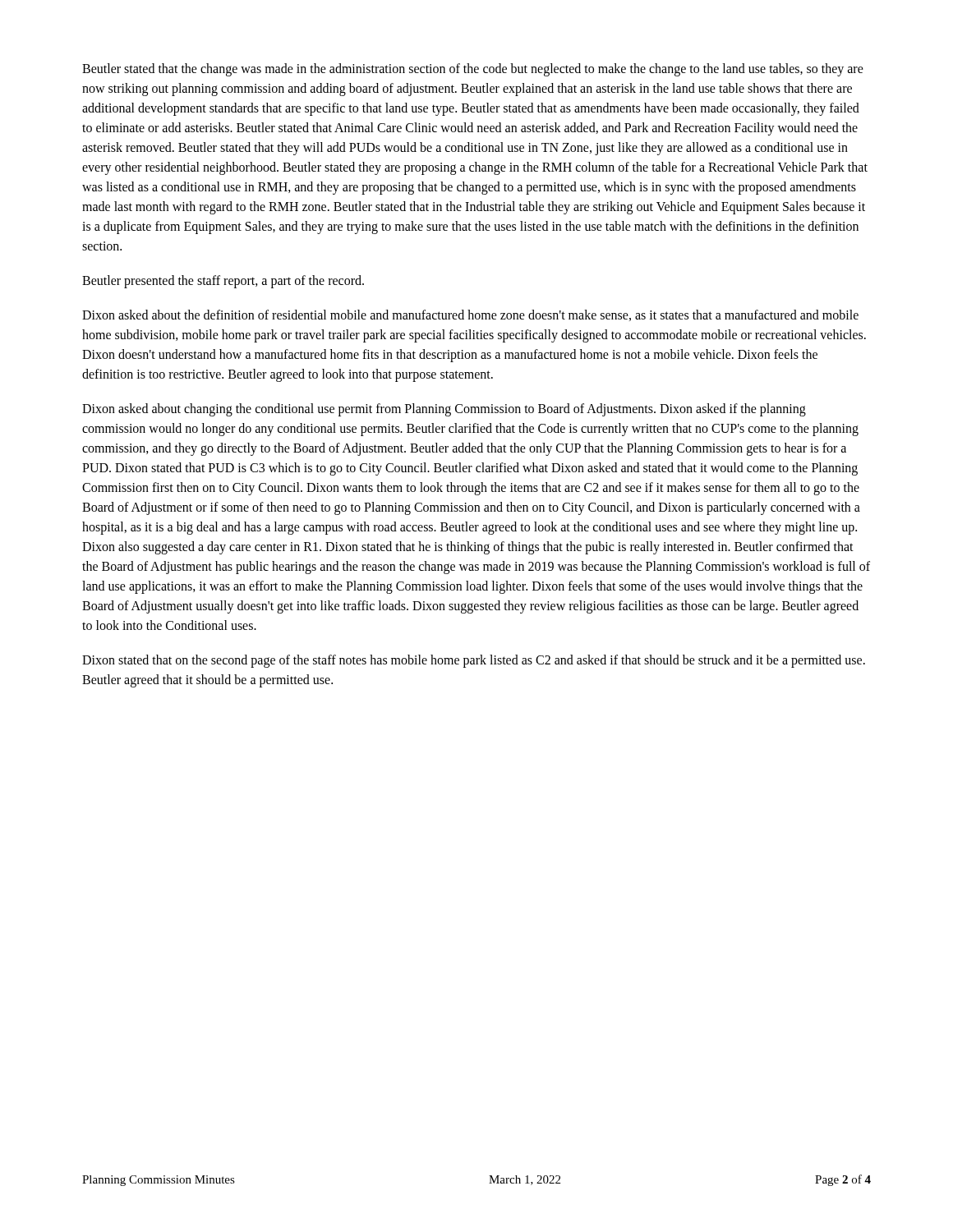This screenshot has height=1232, width=953.
Task: Select the text block with the text "Beutler stated that the change"
Action: point(475,157)
